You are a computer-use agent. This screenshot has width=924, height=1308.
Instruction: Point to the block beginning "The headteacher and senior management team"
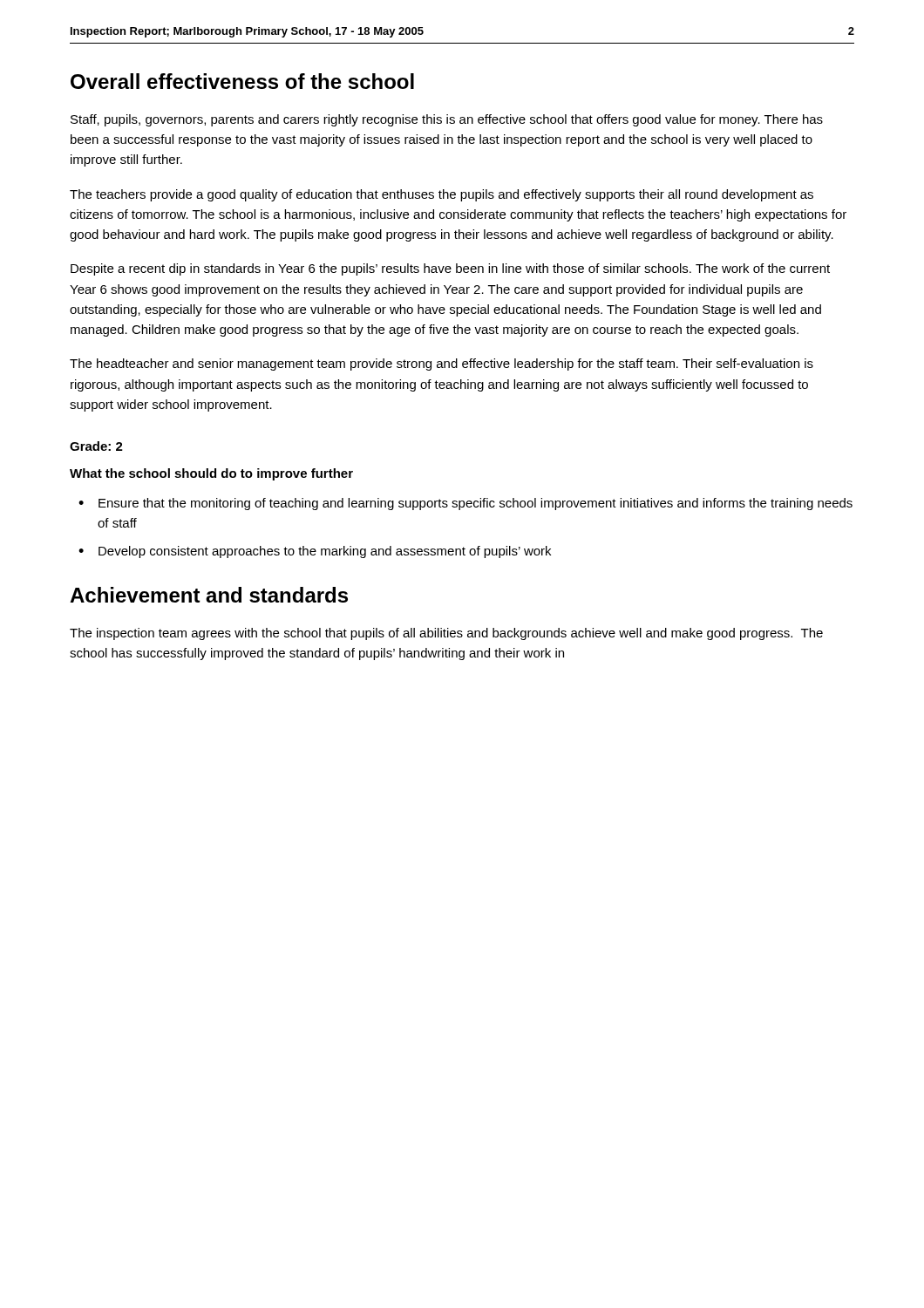point(462,384)
